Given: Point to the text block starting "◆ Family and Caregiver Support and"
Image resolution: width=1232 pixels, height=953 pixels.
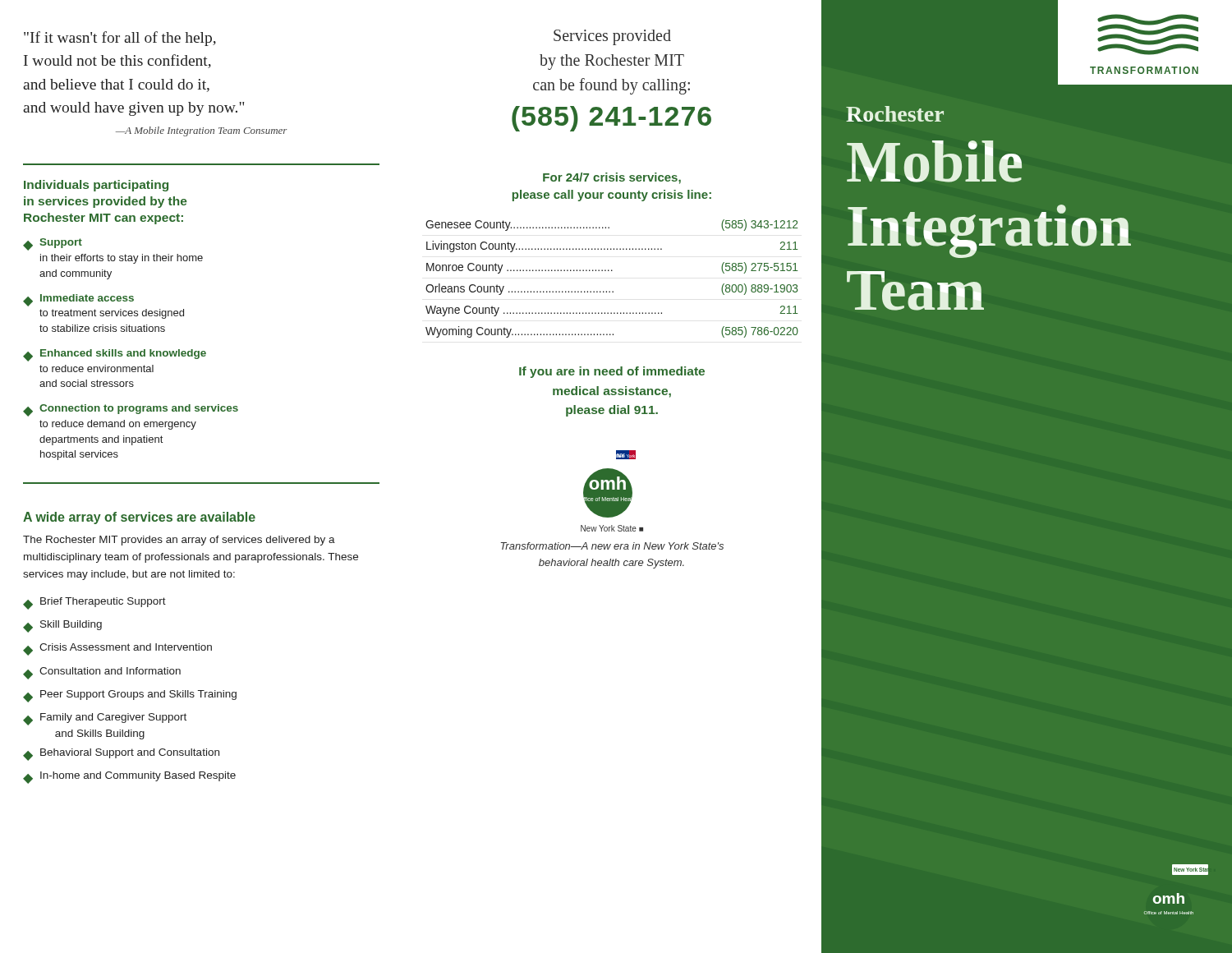Looking at the screenshot, I should (105, 725).
